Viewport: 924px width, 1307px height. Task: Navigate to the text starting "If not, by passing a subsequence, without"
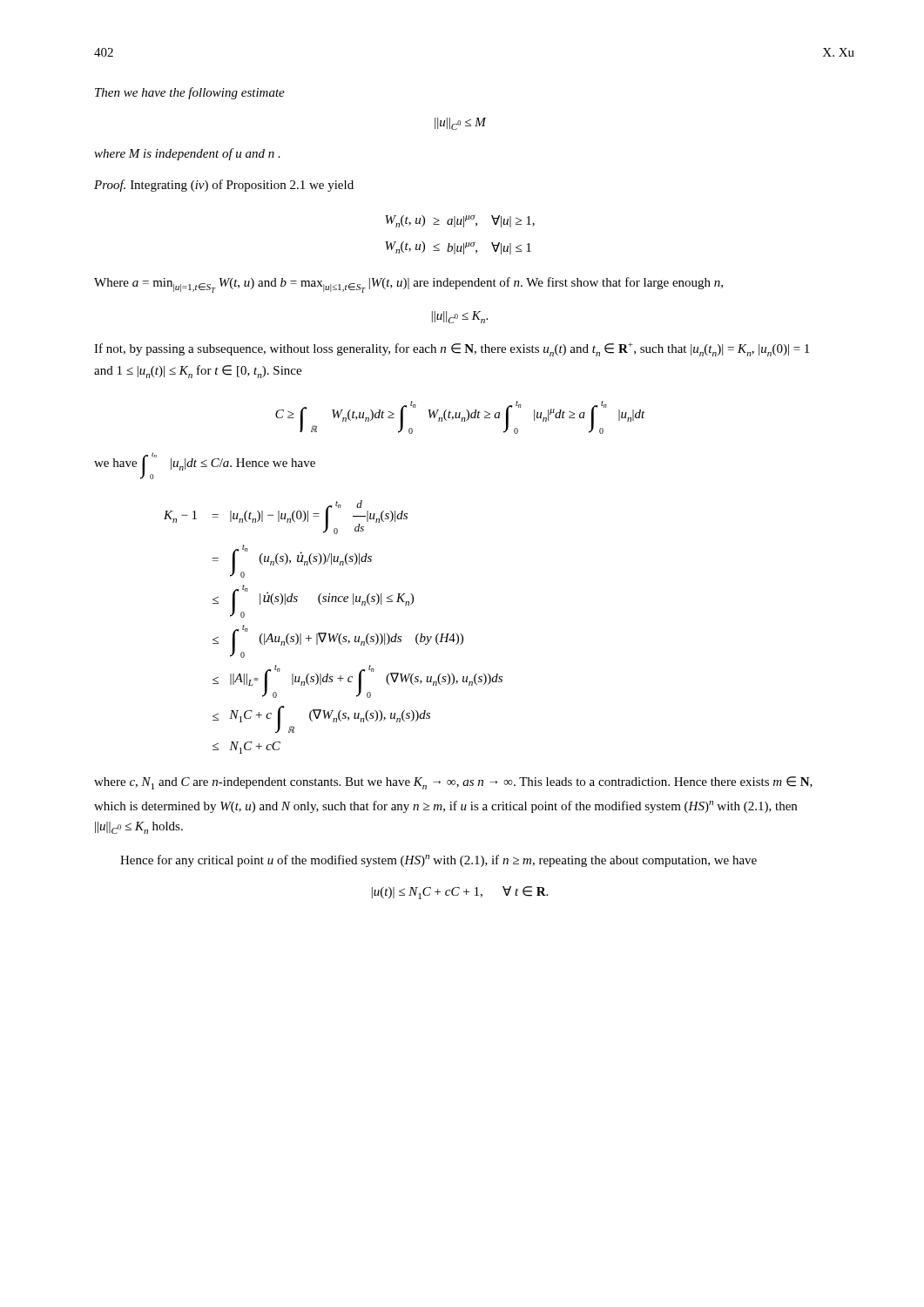pyautogui.click(x=452, y=359)
